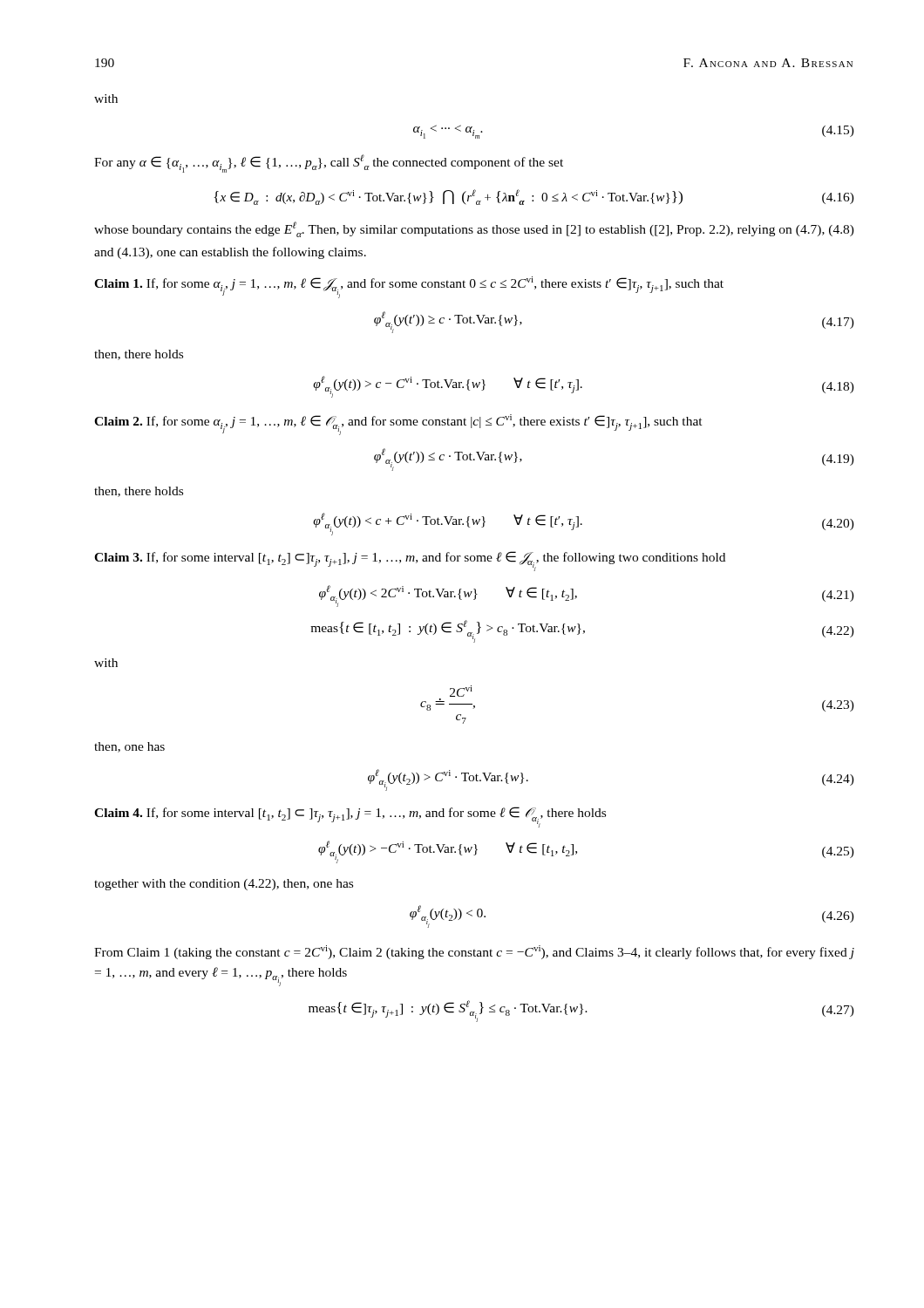Find the formula on this page that starts "φℓαij(y(t2)) > Cvi · Tot.Var.{w}."

tap(474, 779)
